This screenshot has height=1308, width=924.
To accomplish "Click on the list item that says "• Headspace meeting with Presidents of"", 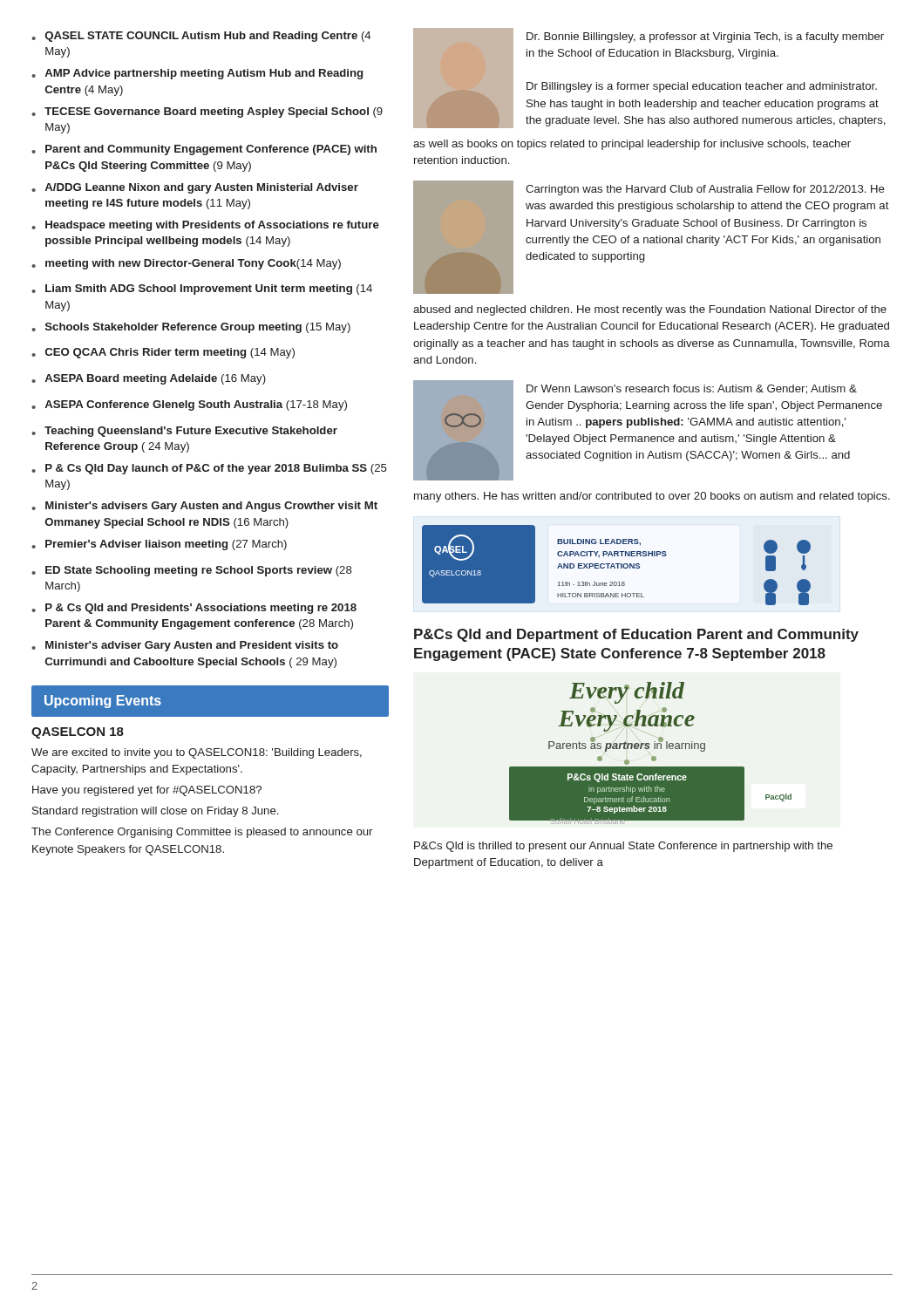I will coord(210,233).
